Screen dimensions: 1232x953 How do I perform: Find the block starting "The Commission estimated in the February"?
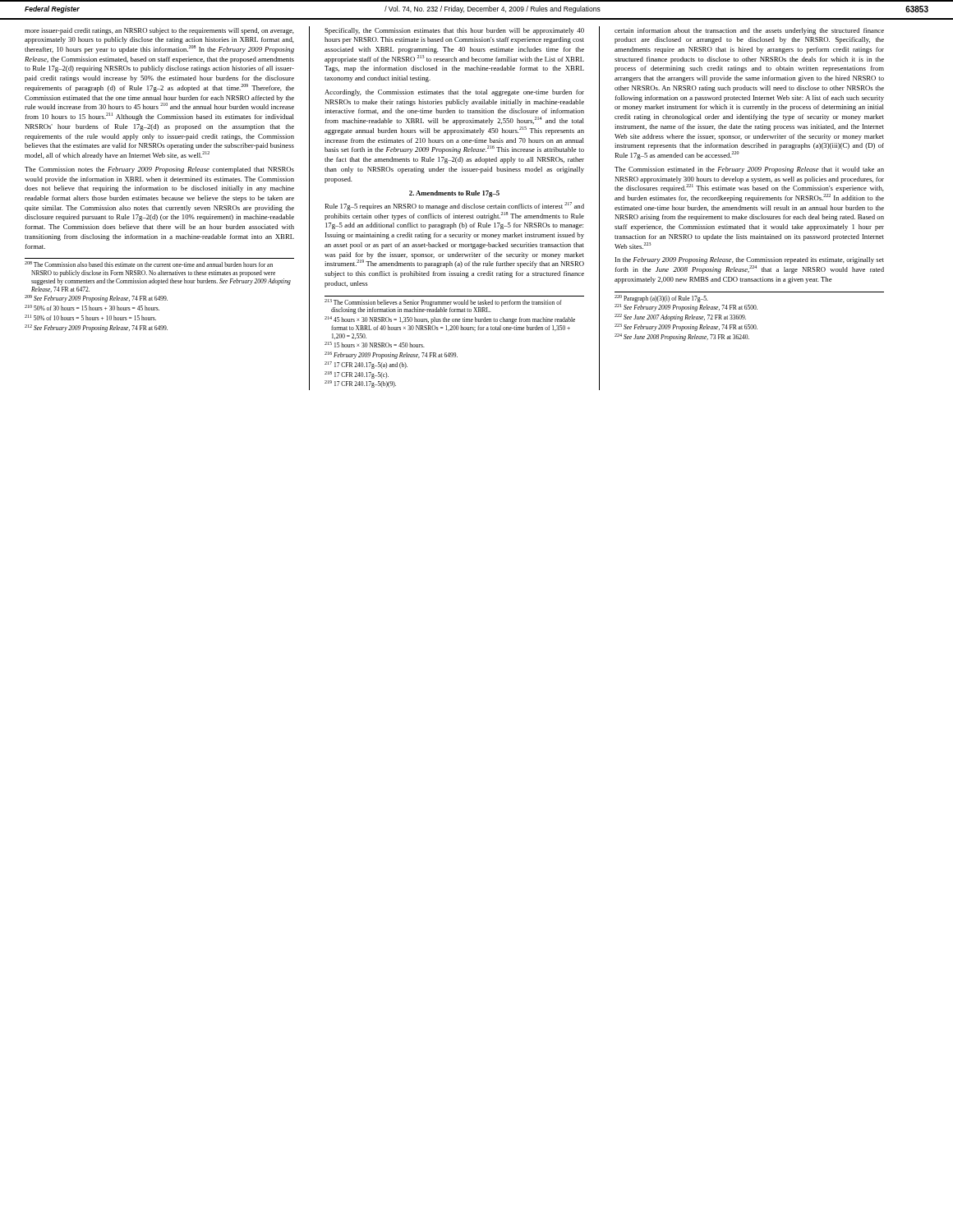pos(749,208)
